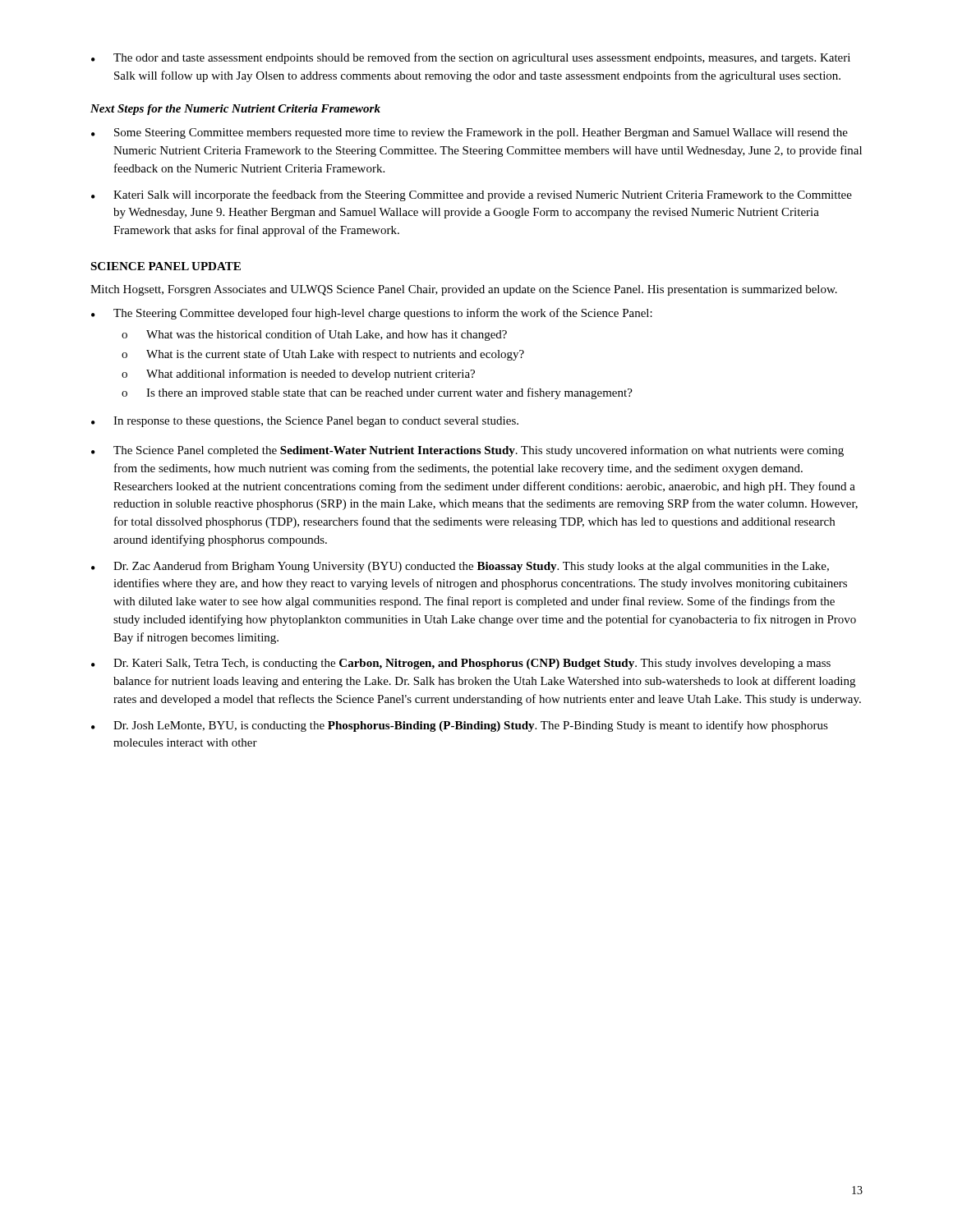Locate the list item that says "• Kateri Salk will incorporate the feedback from"
953x1232 pixels.
476,213
